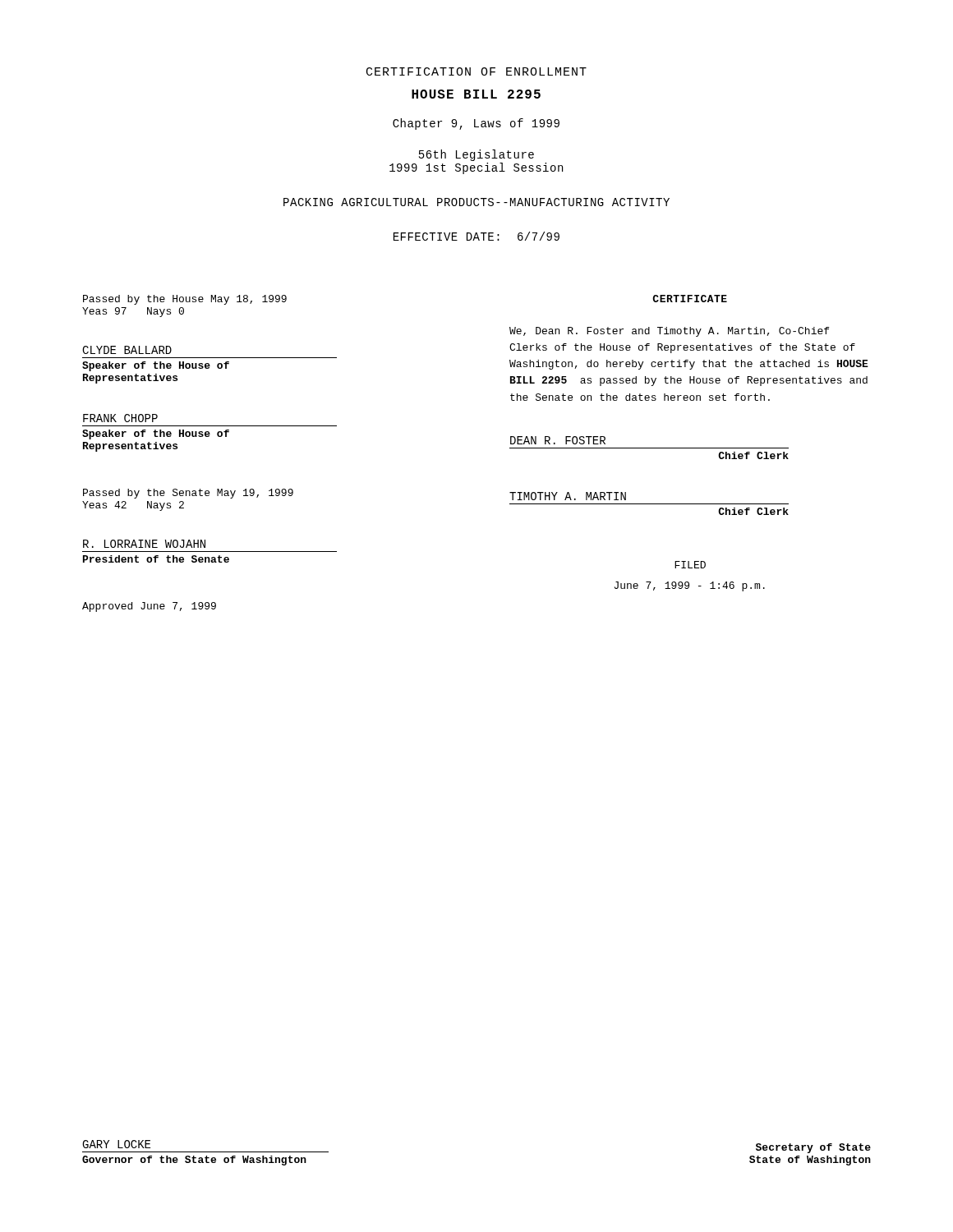Navigate to the region starting "Chapter 9, Laws"

click(476, 124)
